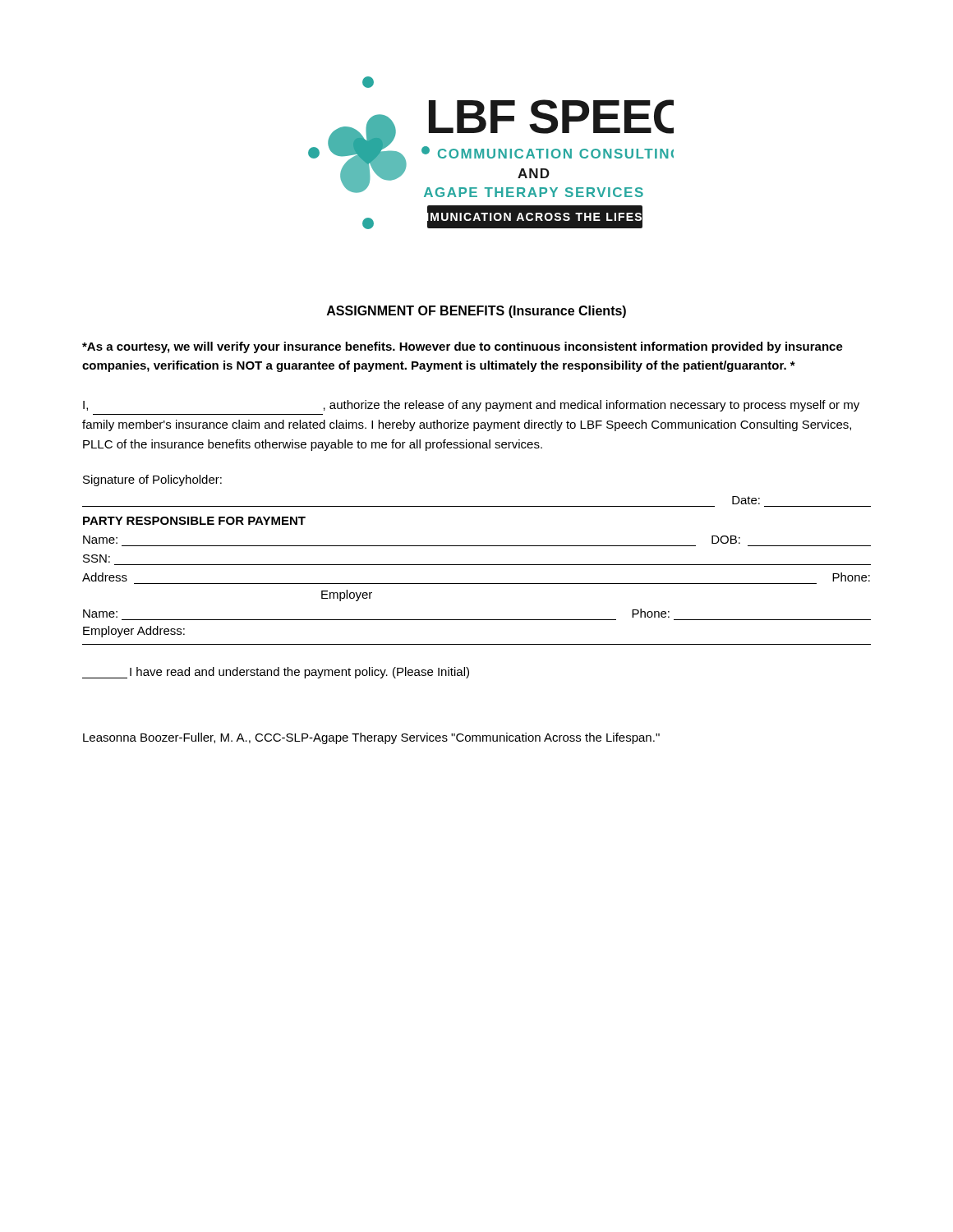Where is the passage that starts "I, , authorize the release"?
Image resolution: width=953 pixels, height=1232 pixels.
tap(471, 424)
